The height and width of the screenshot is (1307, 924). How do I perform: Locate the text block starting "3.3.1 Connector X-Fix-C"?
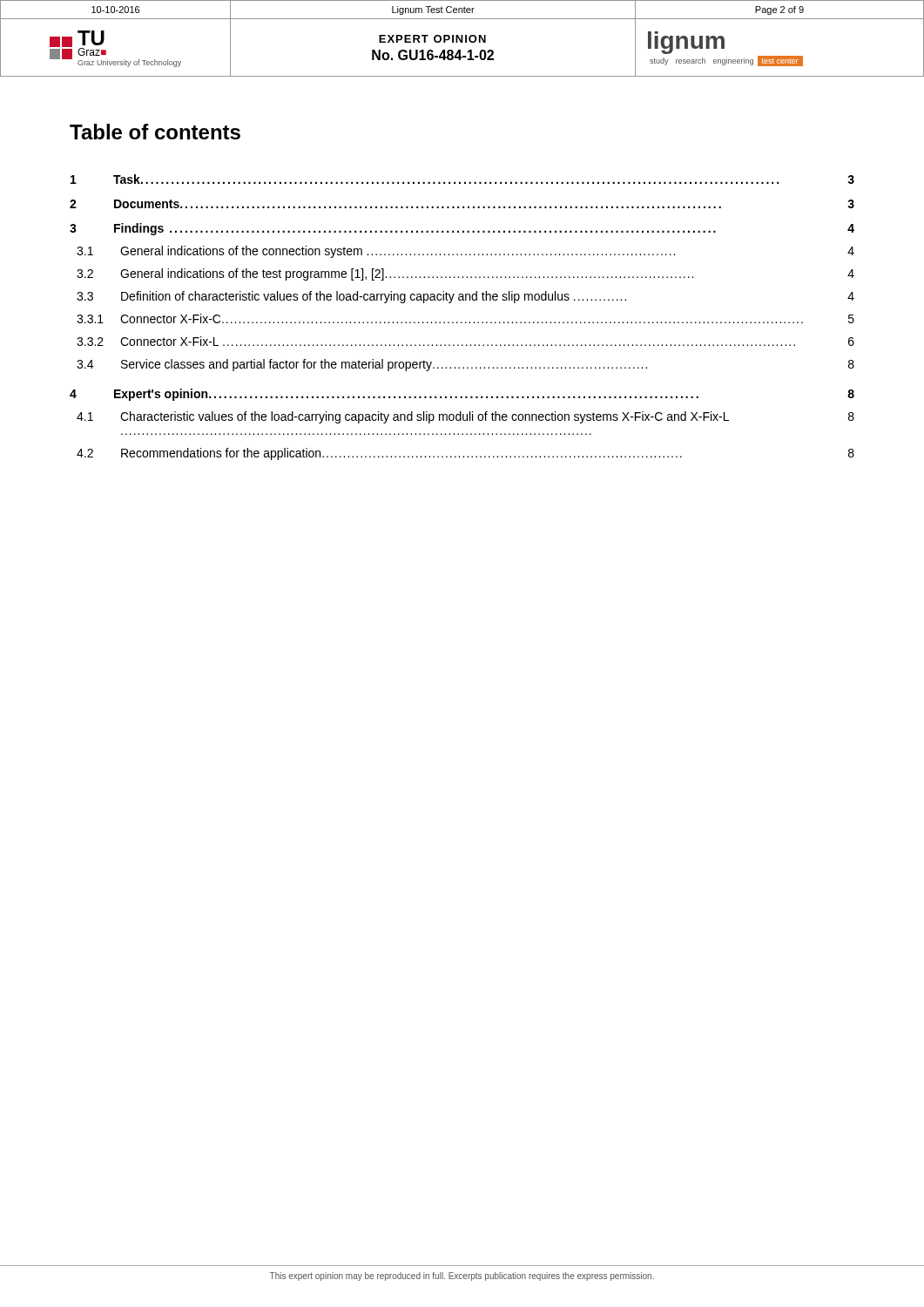point(462,319)
